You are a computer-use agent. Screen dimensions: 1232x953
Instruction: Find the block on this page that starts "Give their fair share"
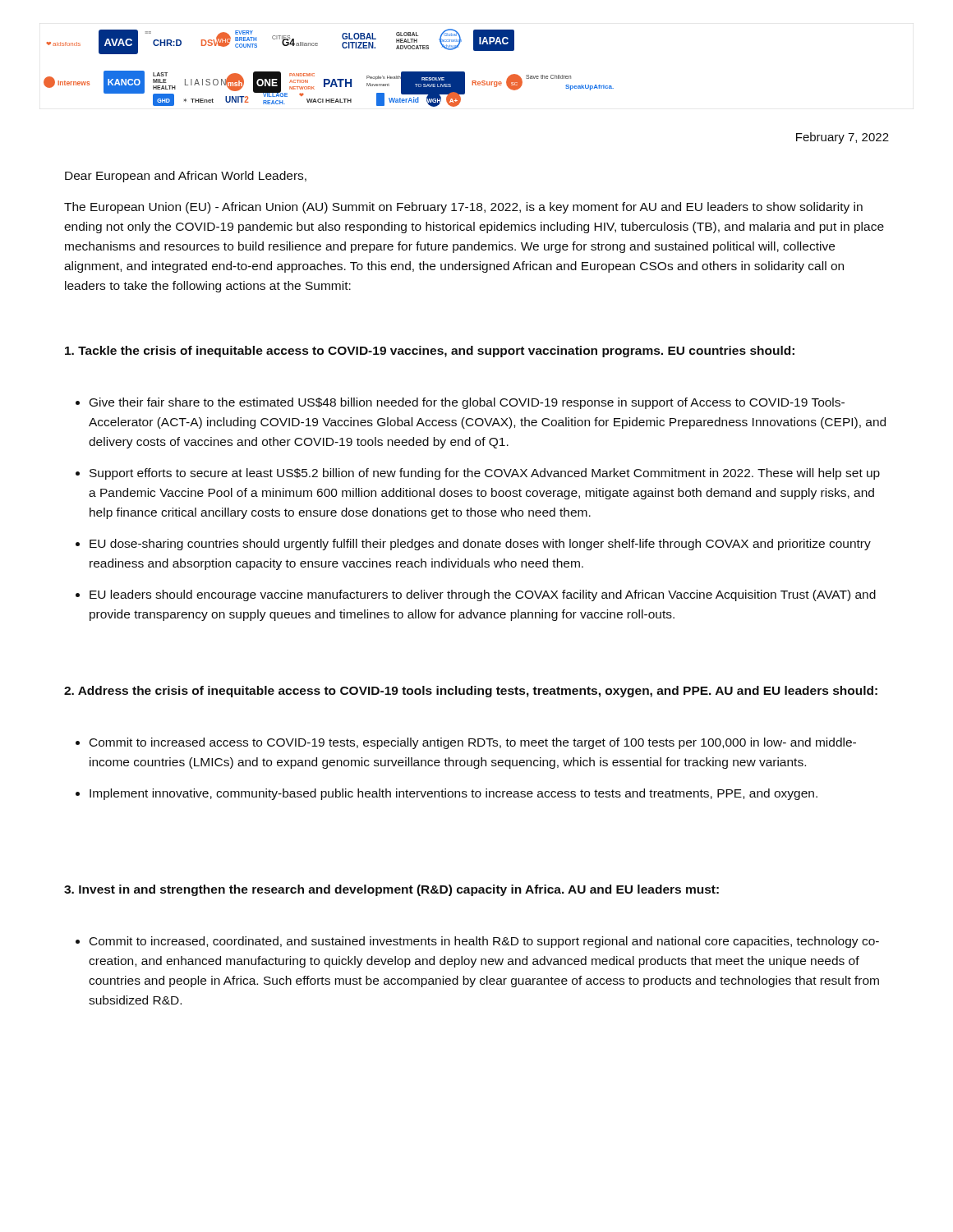[476, 509]
